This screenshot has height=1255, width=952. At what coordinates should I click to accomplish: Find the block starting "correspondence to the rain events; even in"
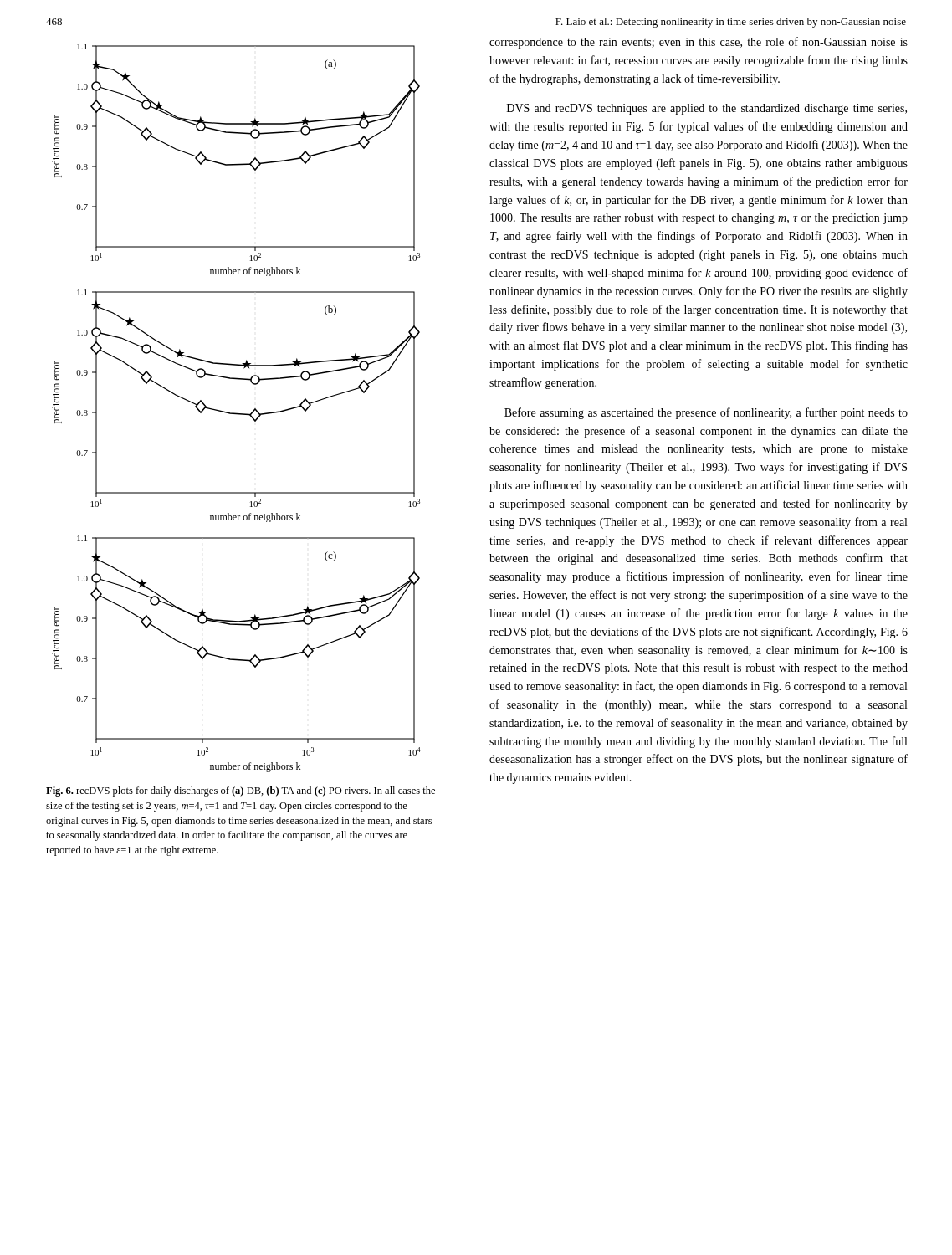point(699,61)
